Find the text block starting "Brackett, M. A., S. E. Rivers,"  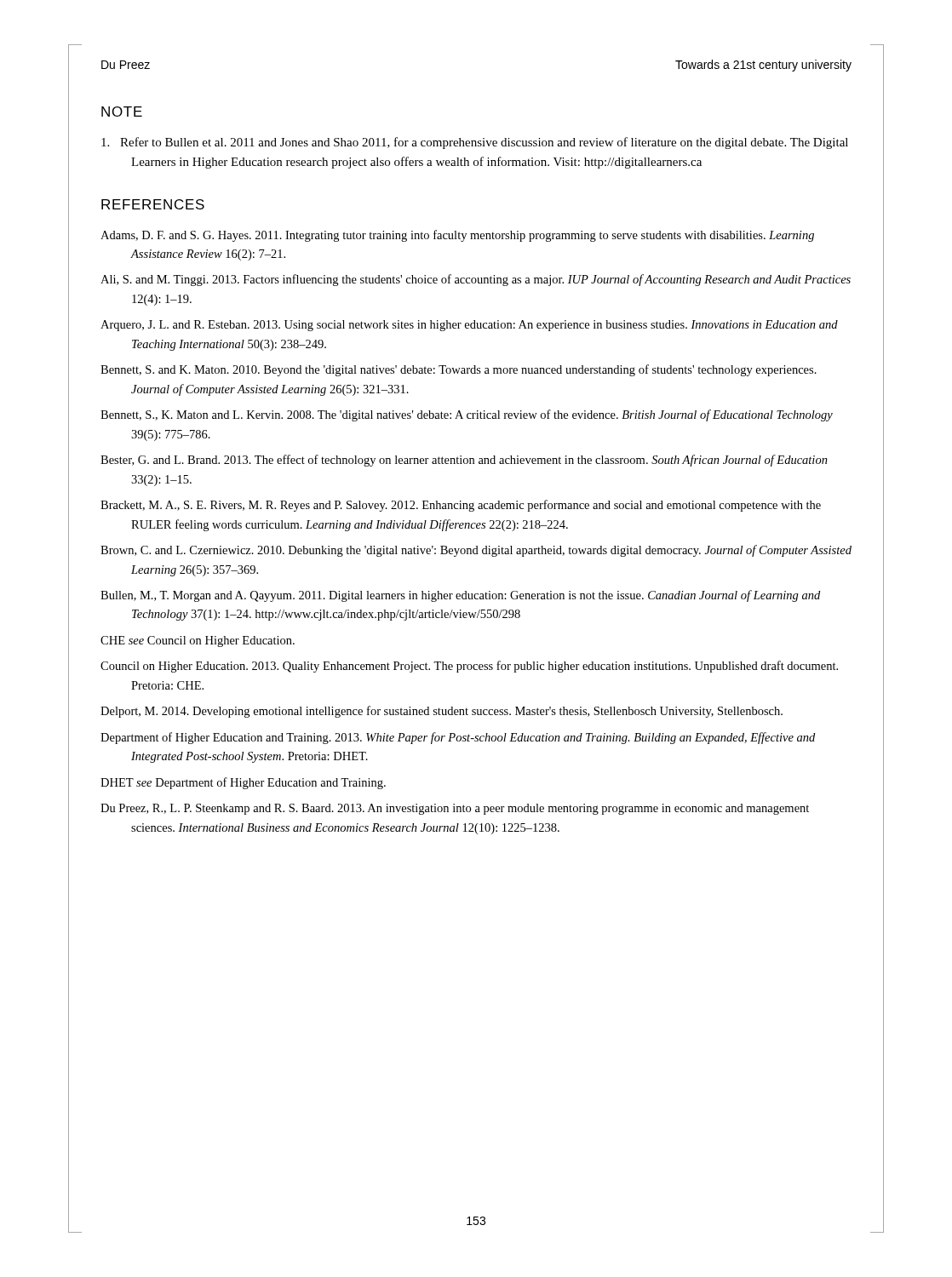click(461, 515)
